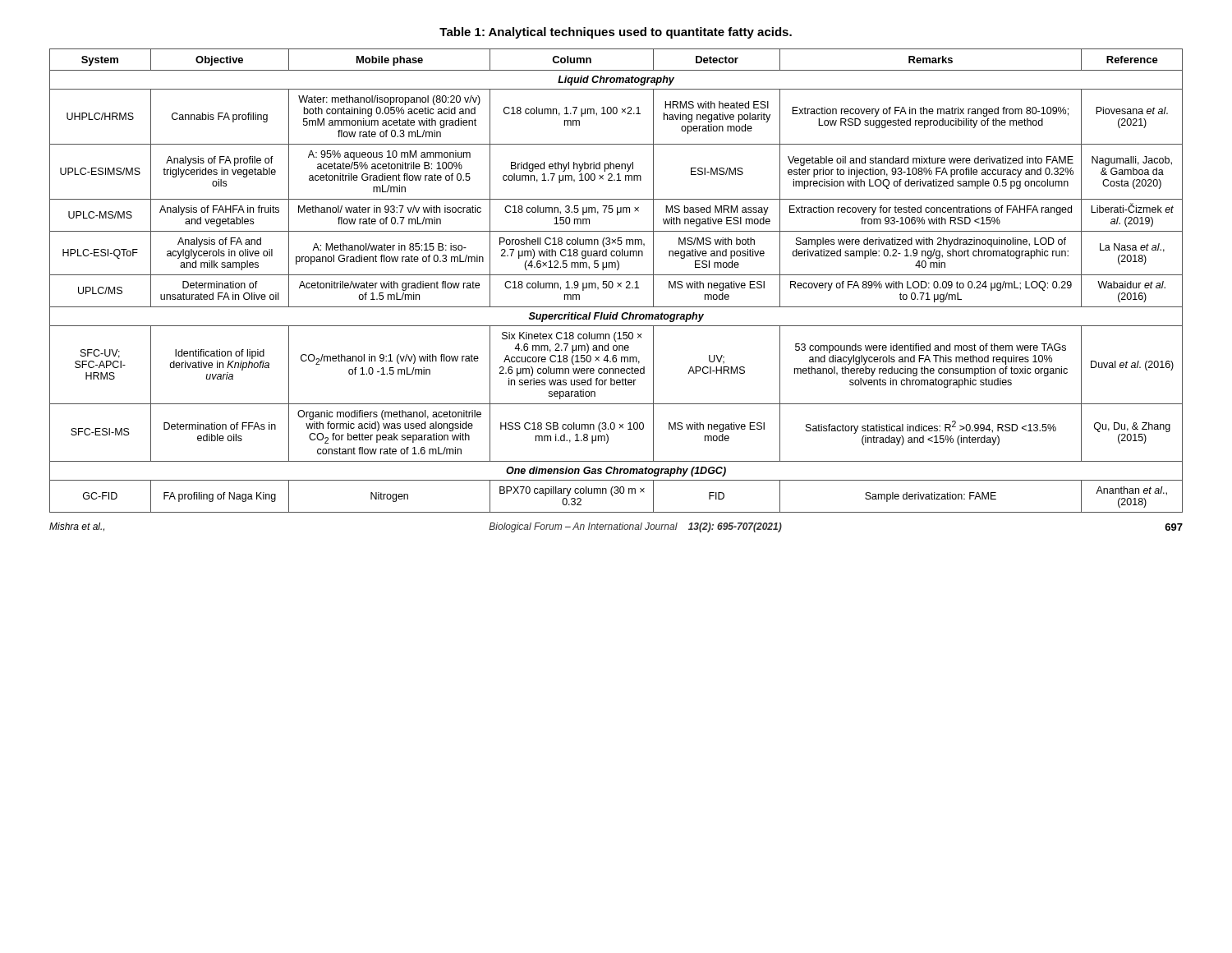Click on the title that says "Table 1: Analytical techniques used to"
The height and width of the screenshot is (953, 1232).
click(616, 32)
